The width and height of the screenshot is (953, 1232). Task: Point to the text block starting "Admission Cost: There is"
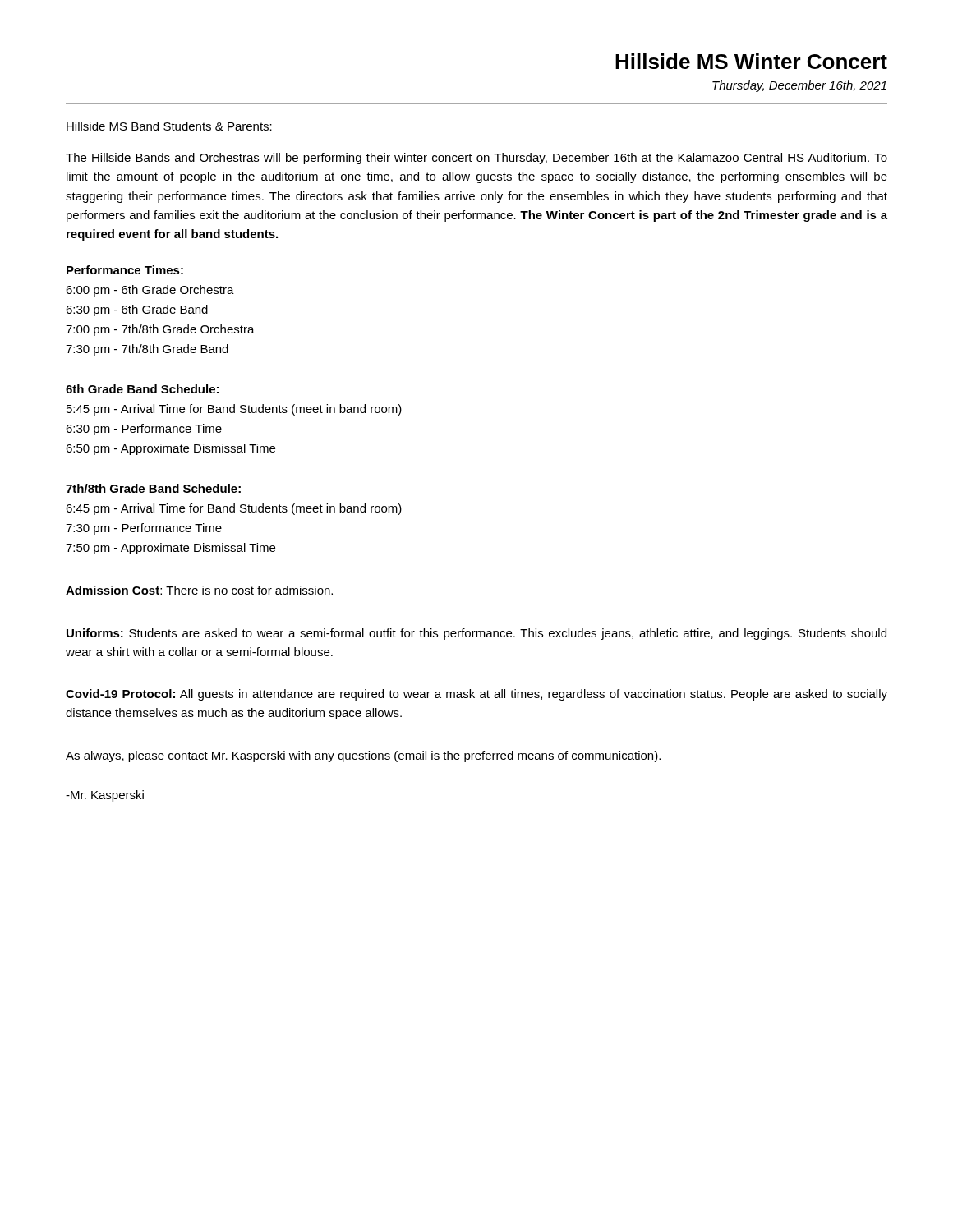coord(200,590)
